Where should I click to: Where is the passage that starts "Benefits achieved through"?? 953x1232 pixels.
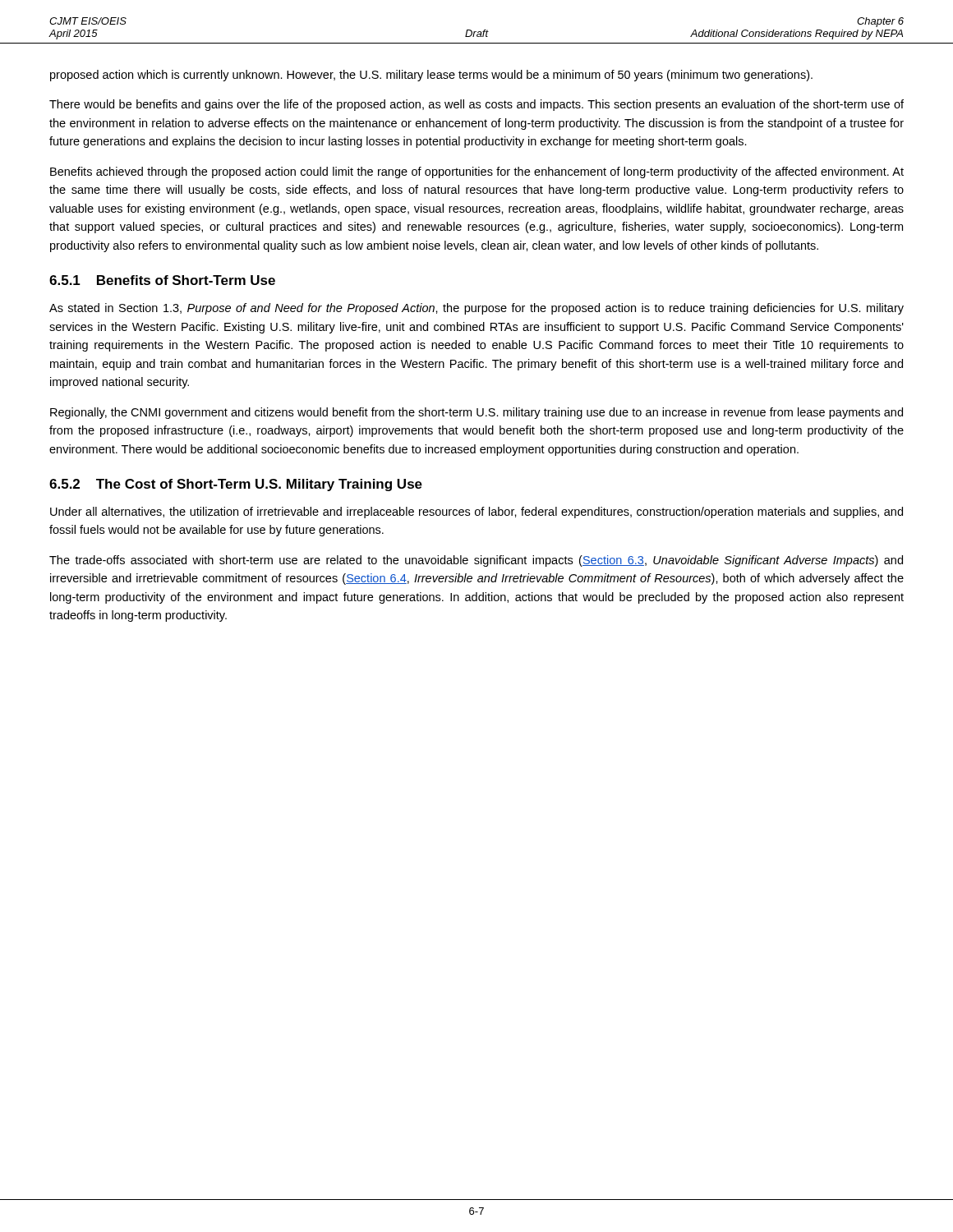coord(476,208)
